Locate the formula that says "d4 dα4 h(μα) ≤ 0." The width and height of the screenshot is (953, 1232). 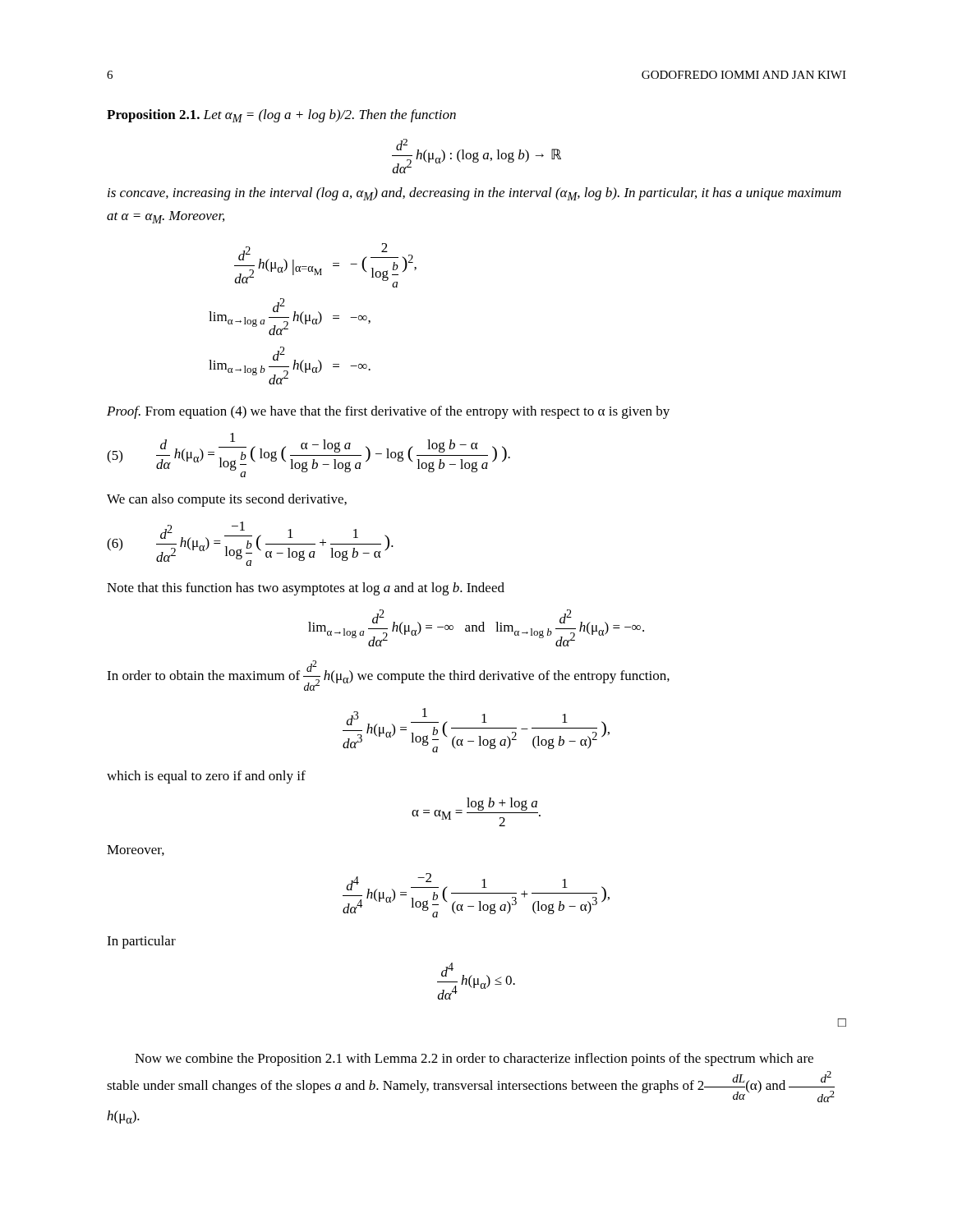[476, 982]
